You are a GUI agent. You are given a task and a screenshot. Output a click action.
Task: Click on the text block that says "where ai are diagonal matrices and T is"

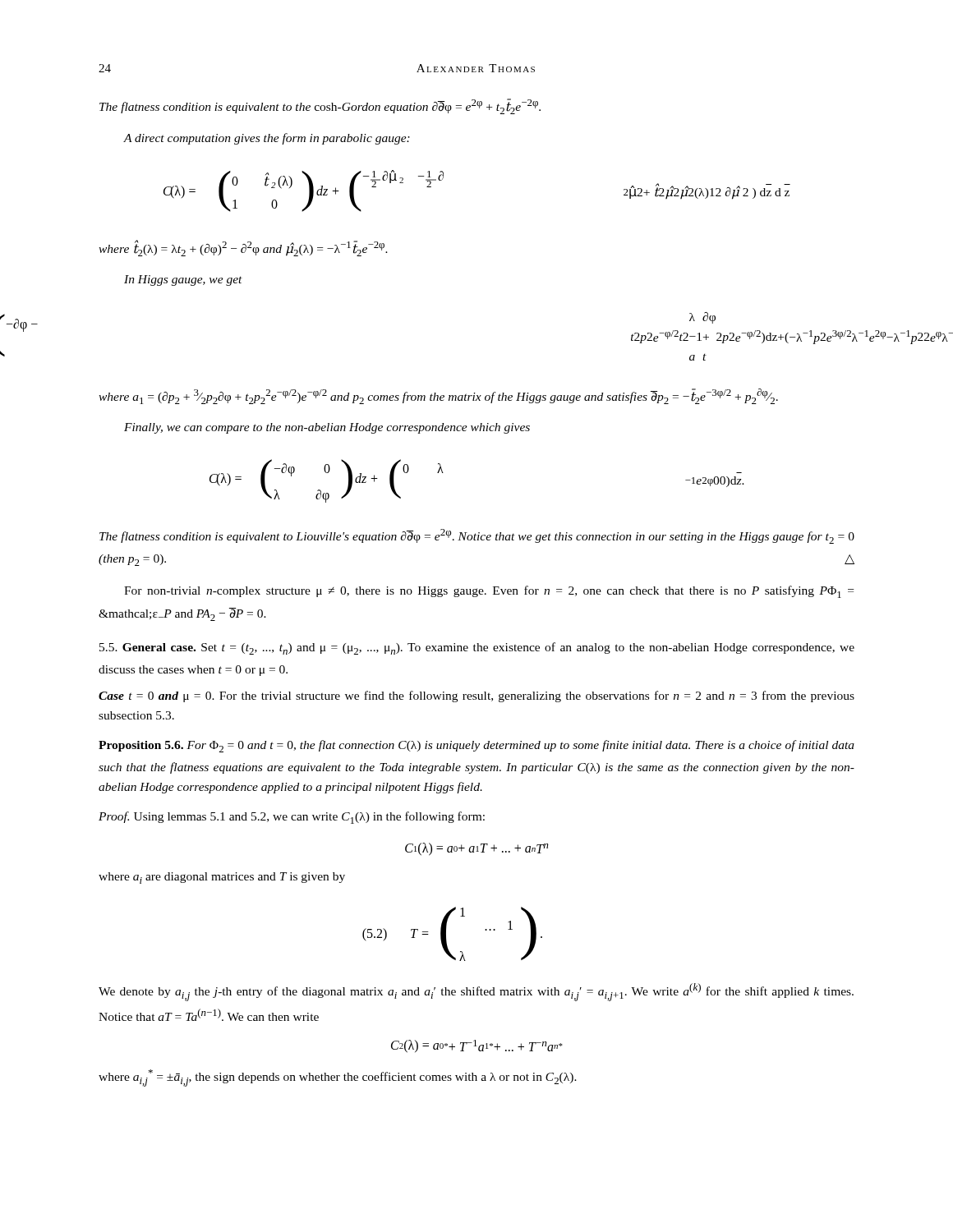tap(222, 878)
